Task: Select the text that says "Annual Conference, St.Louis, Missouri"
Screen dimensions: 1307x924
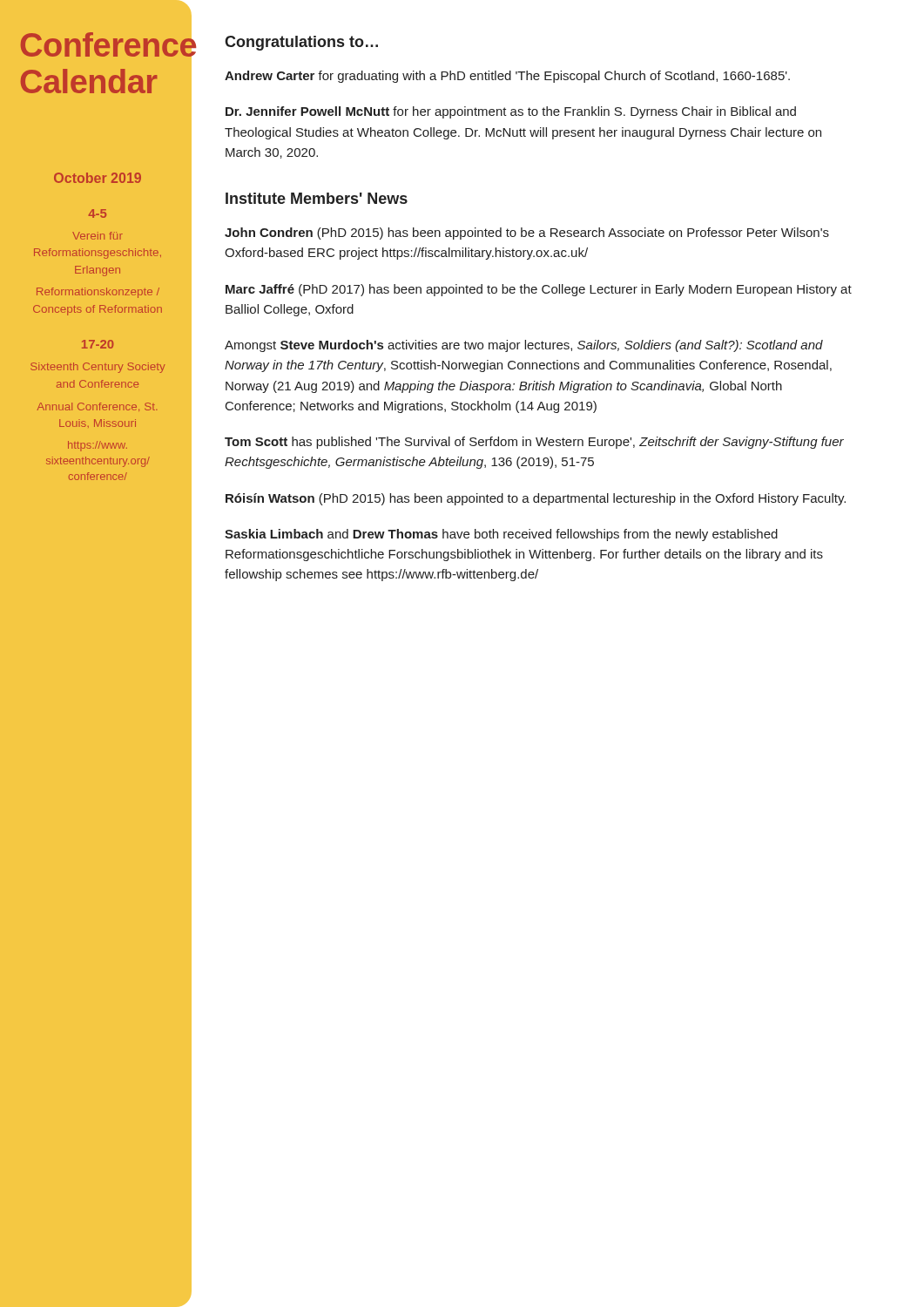Action: (98, 415)
